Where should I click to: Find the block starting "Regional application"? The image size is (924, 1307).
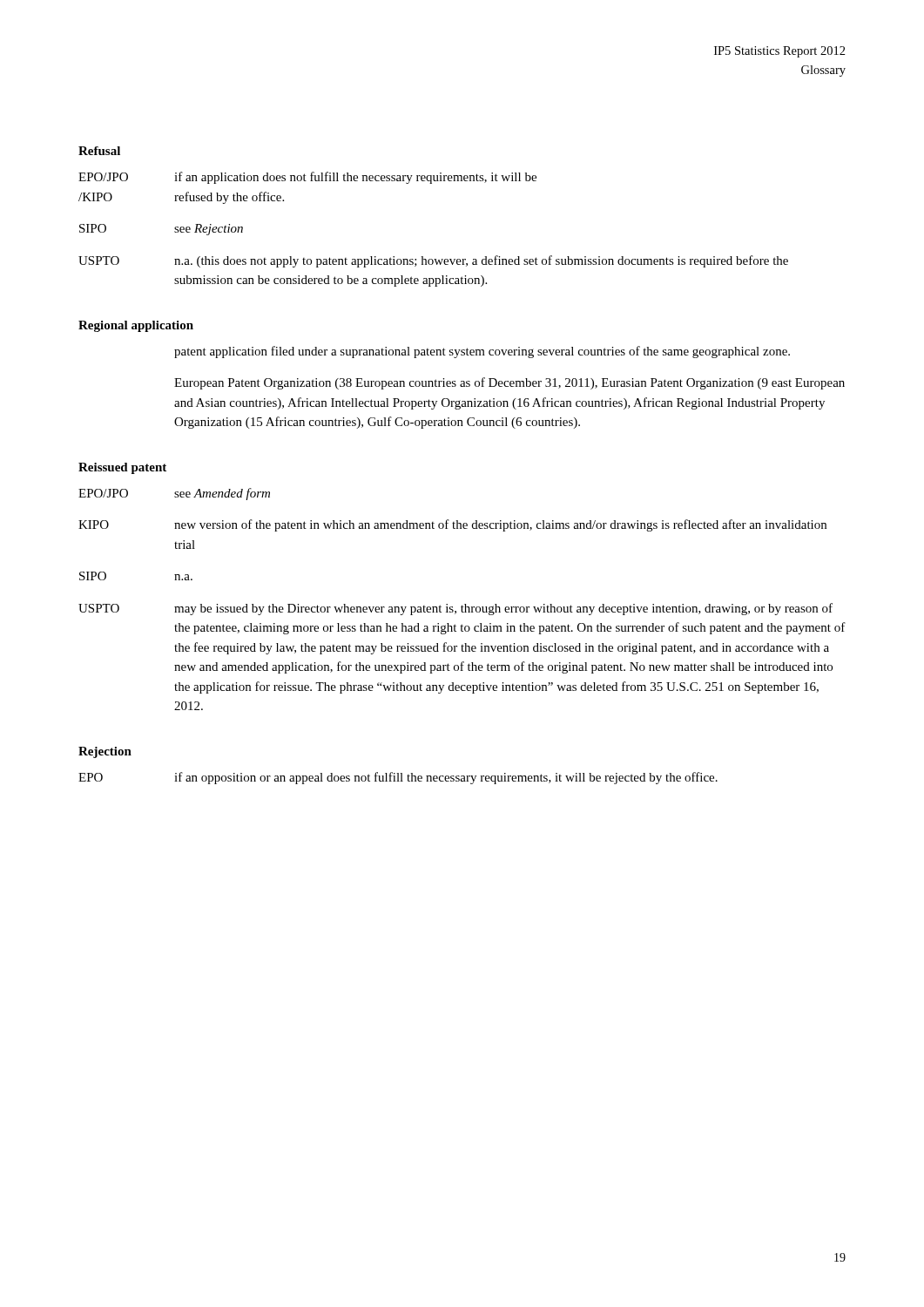(136, 325)
